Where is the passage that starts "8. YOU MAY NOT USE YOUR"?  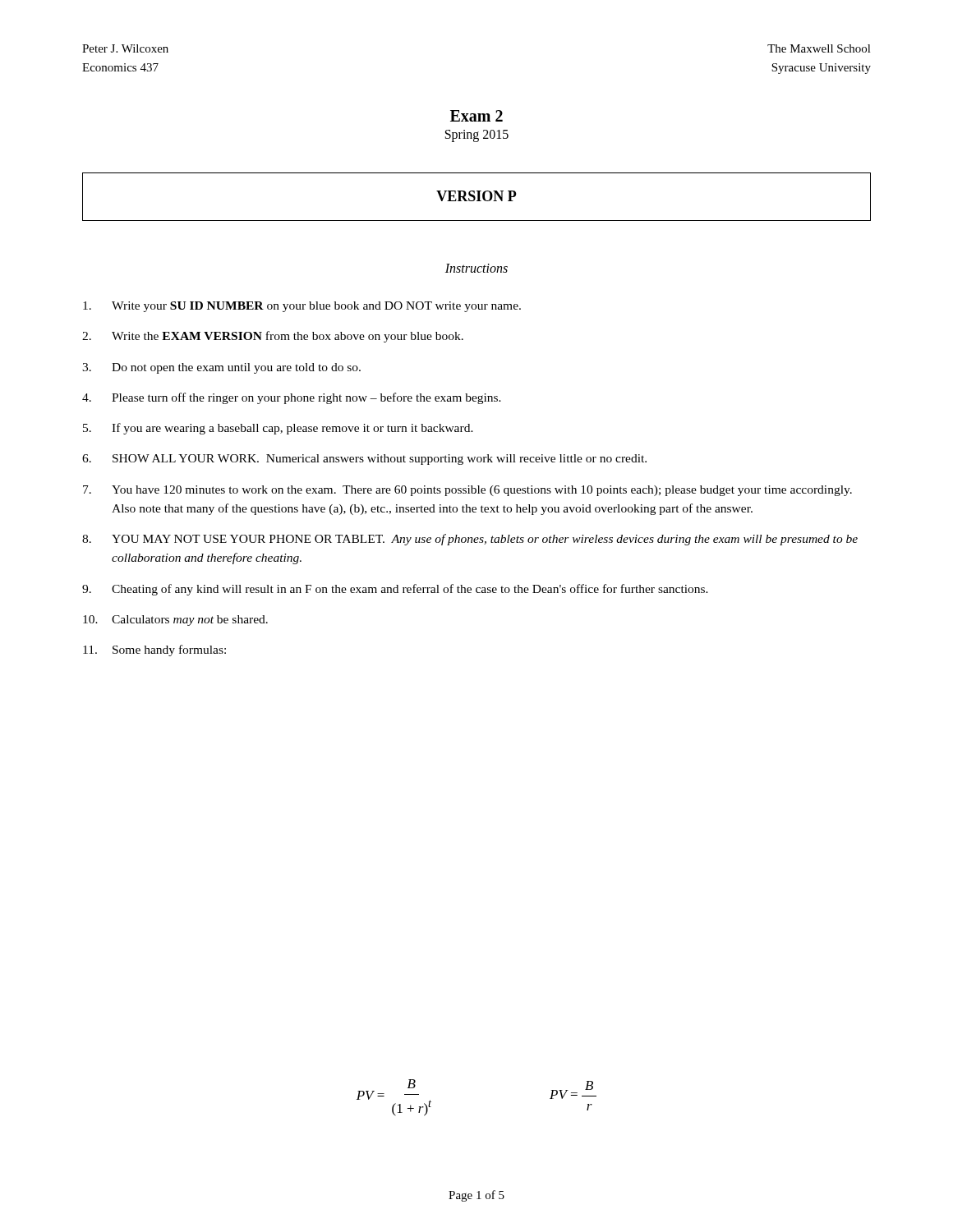pos(476,548)
